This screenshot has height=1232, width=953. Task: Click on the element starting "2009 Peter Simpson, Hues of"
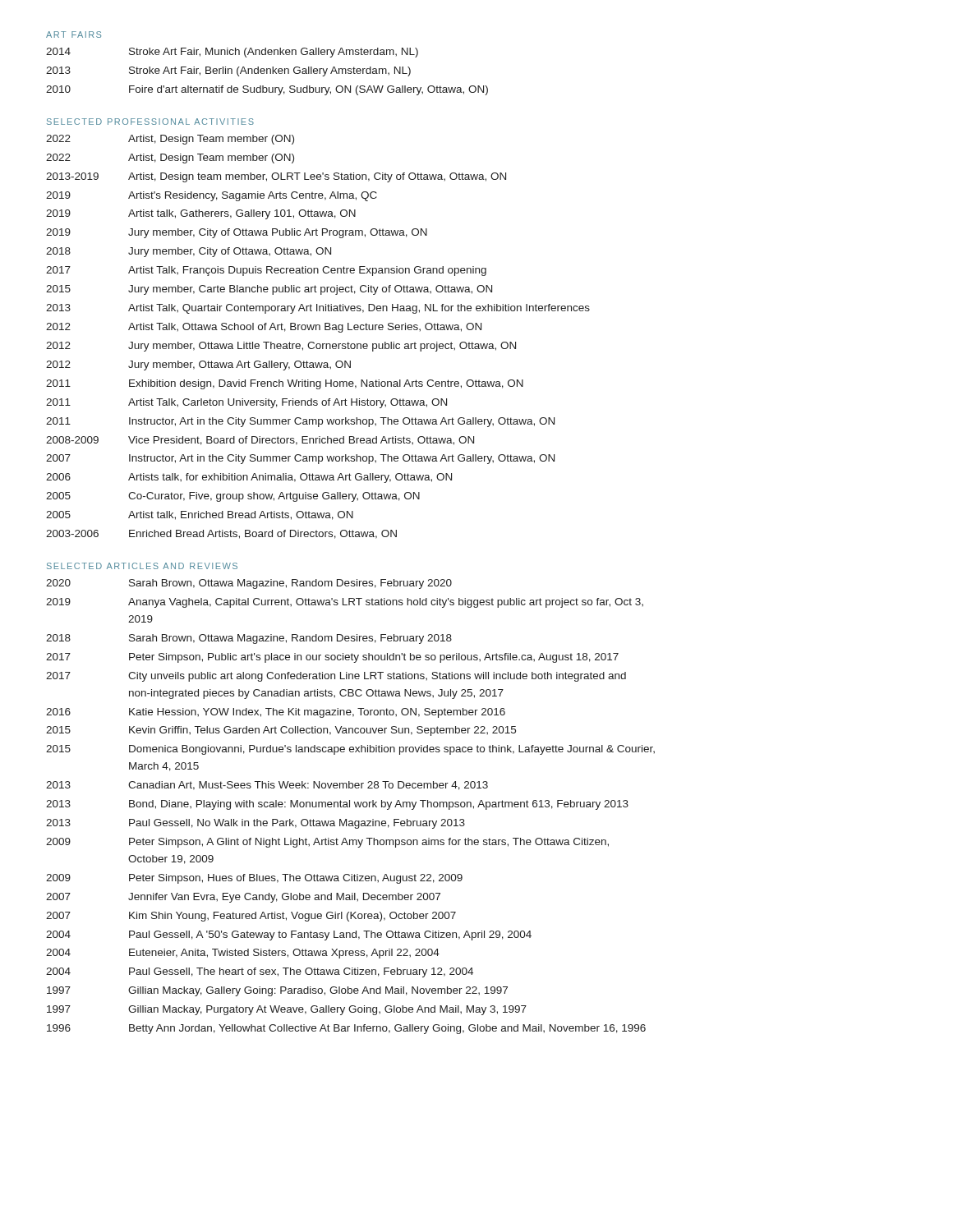click(254, 879)
